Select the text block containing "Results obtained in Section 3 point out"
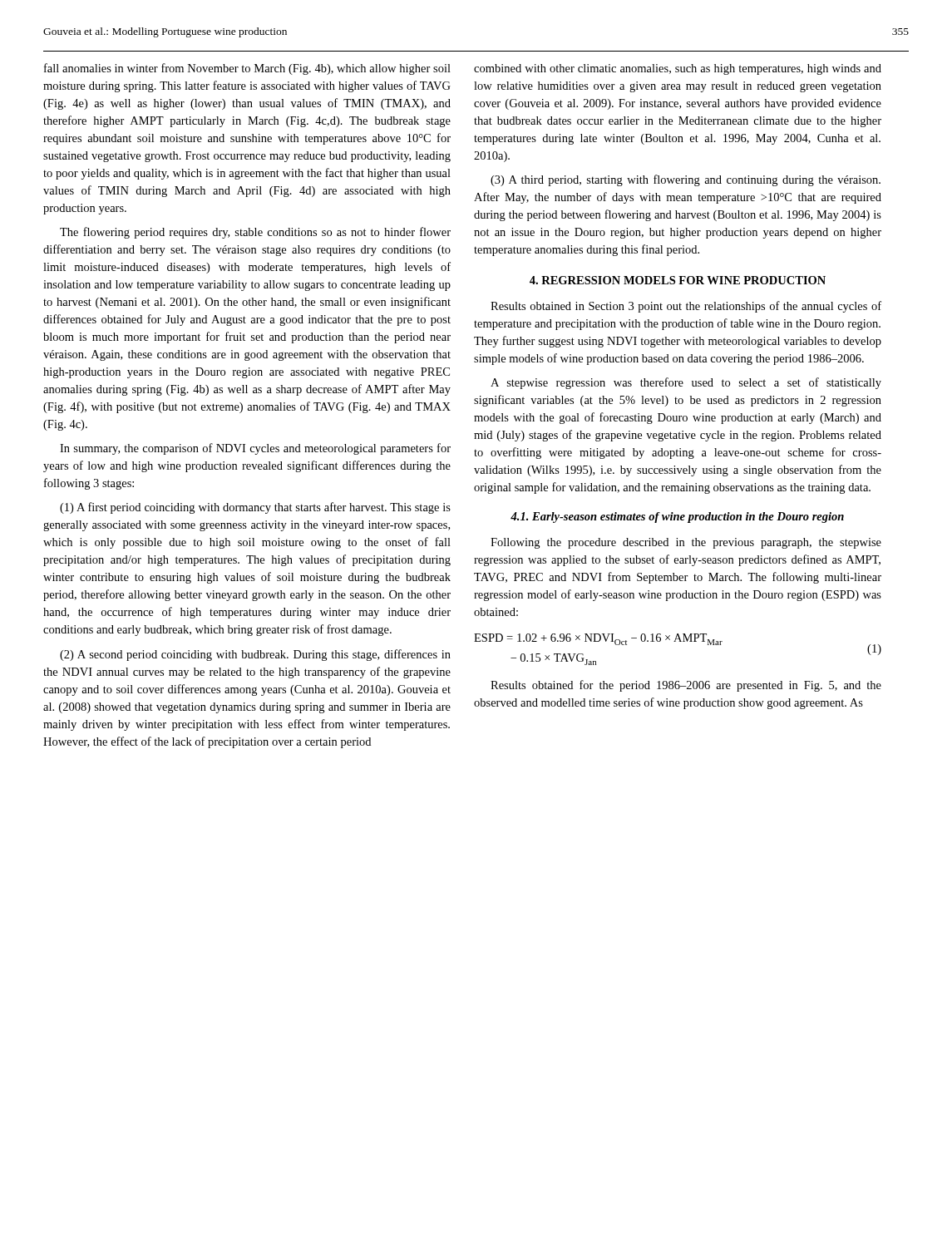Image resolution: width=952 pixels, height=1247 pixels. point(678,333)
